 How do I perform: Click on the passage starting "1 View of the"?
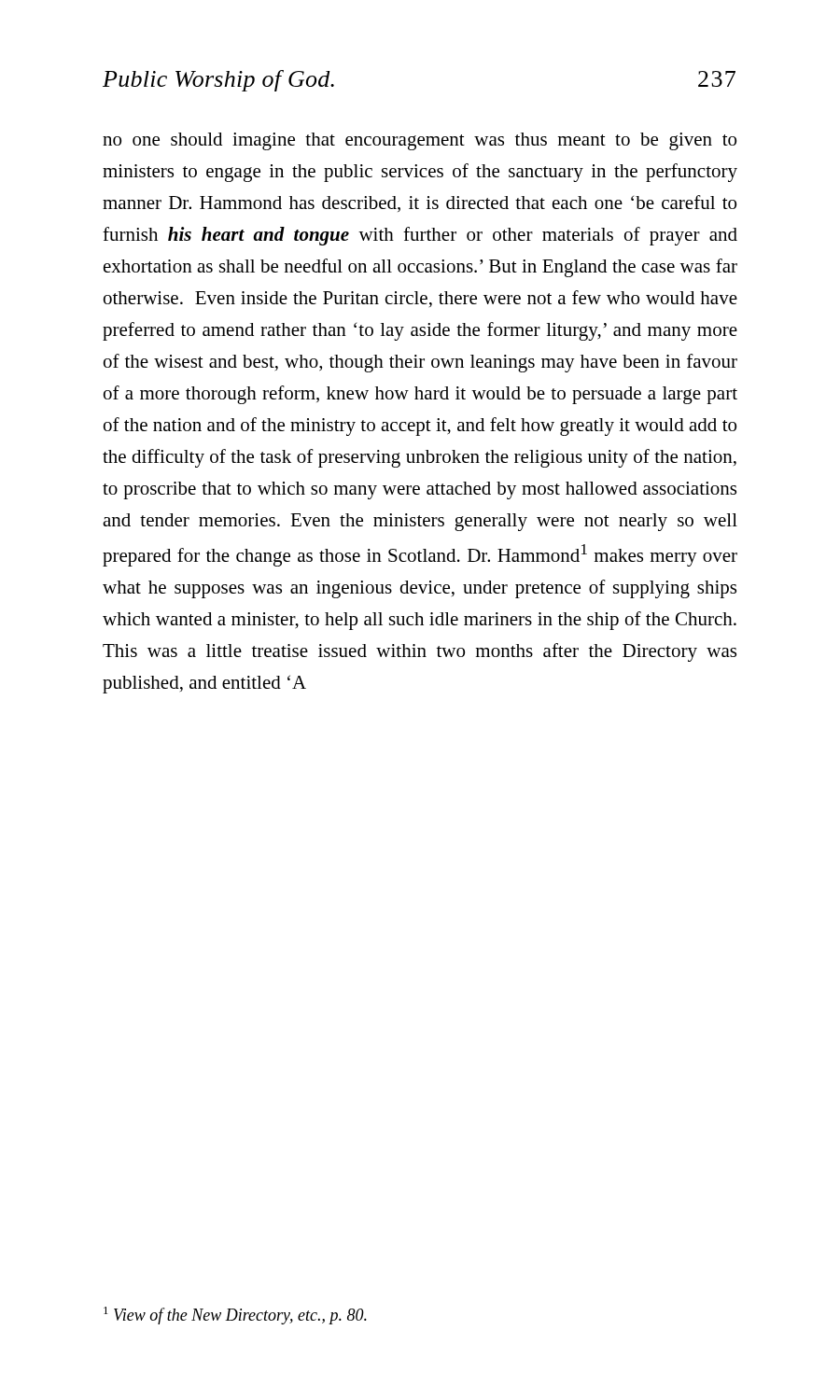pyautogui.click(x=235, y=1314)
